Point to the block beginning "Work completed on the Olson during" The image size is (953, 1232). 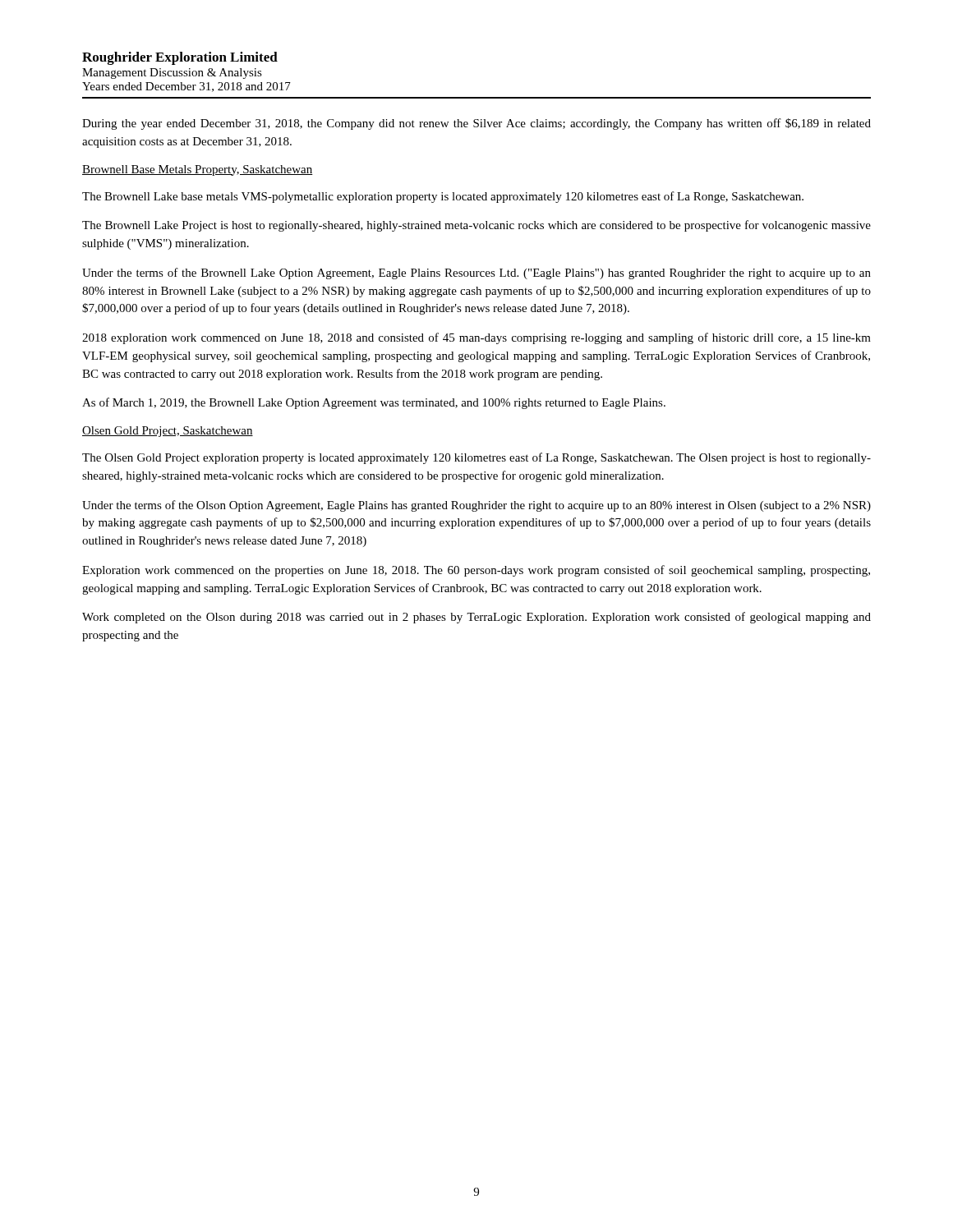[x=476, y=626]
